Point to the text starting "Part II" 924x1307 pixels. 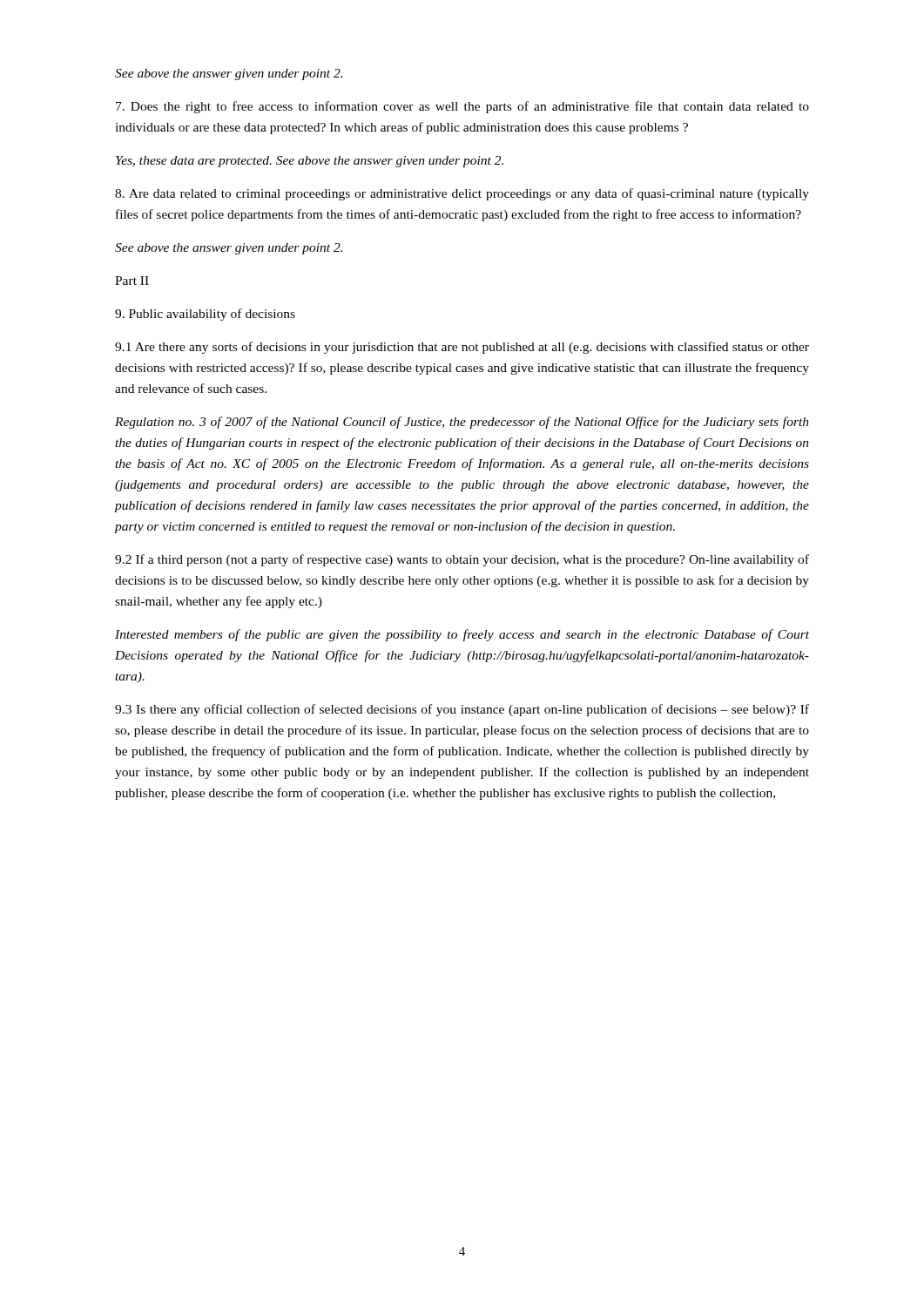(x=132, y=280)
